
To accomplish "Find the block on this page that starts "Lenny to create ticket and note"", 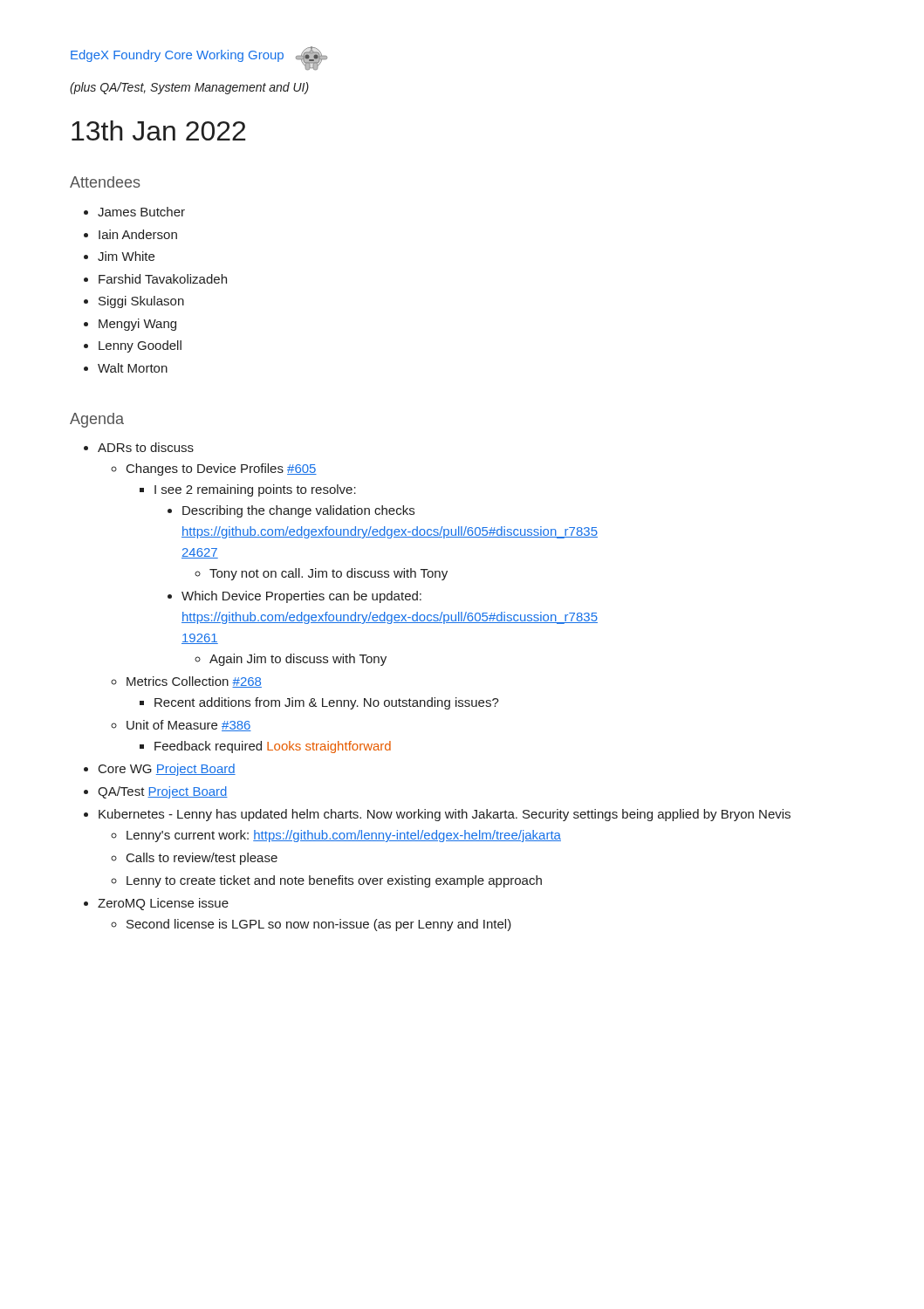I will pos(334,880).
